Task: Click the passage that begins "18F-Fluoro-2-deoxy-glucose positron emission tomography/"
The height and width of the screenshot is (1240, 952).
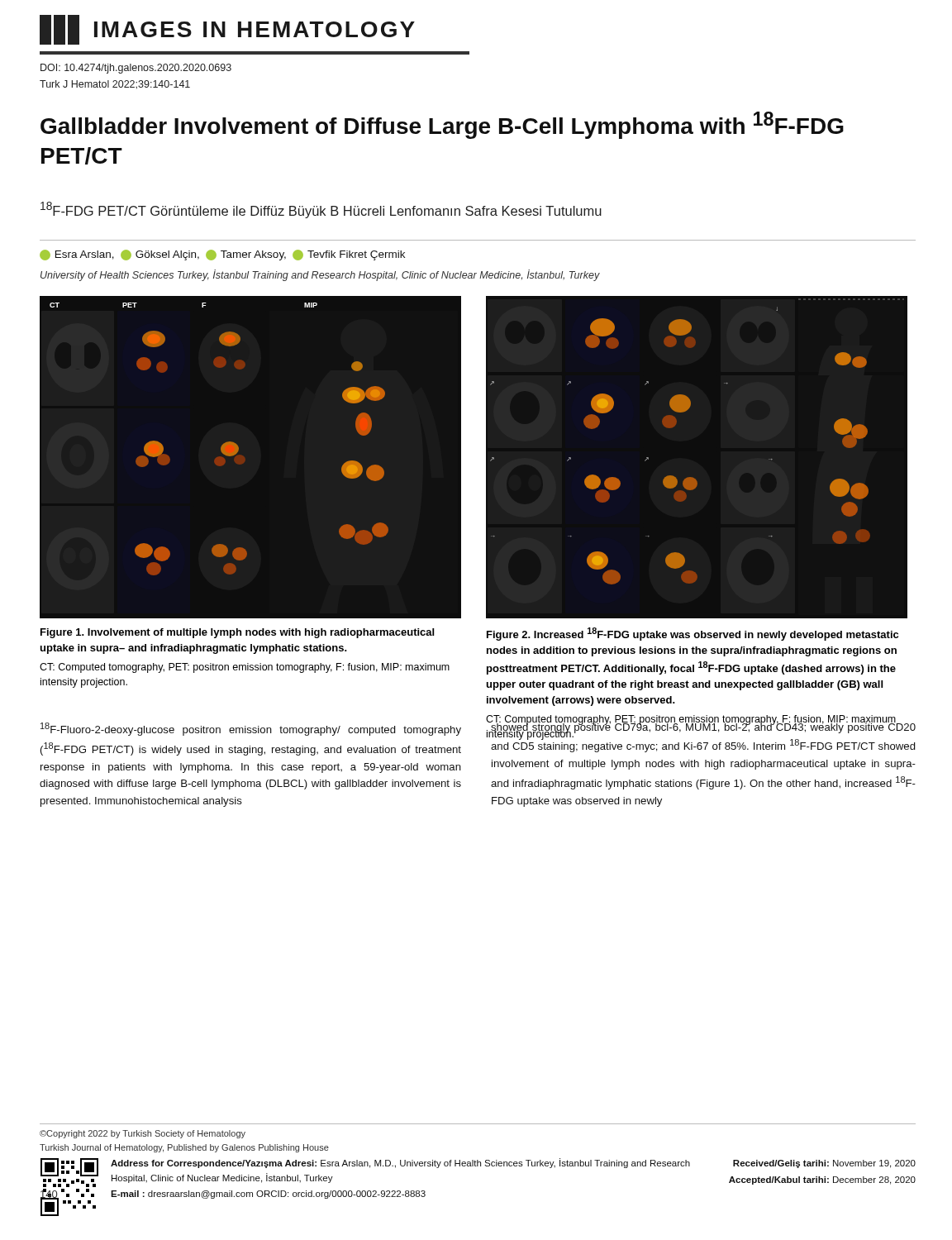Action: [x=250, y=764]
